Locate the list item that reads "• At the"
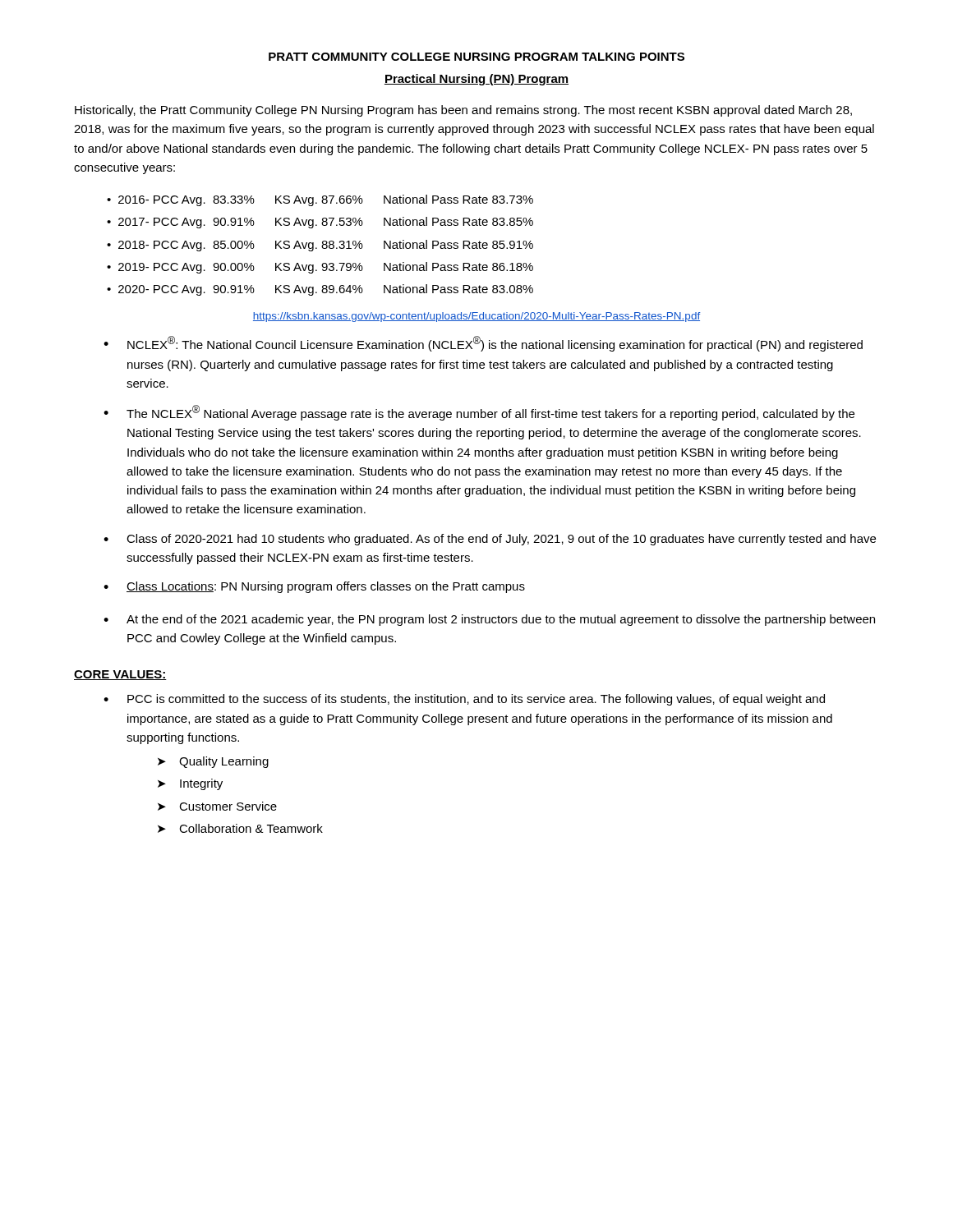This screenshot has width=953, height=1232. 491,628
